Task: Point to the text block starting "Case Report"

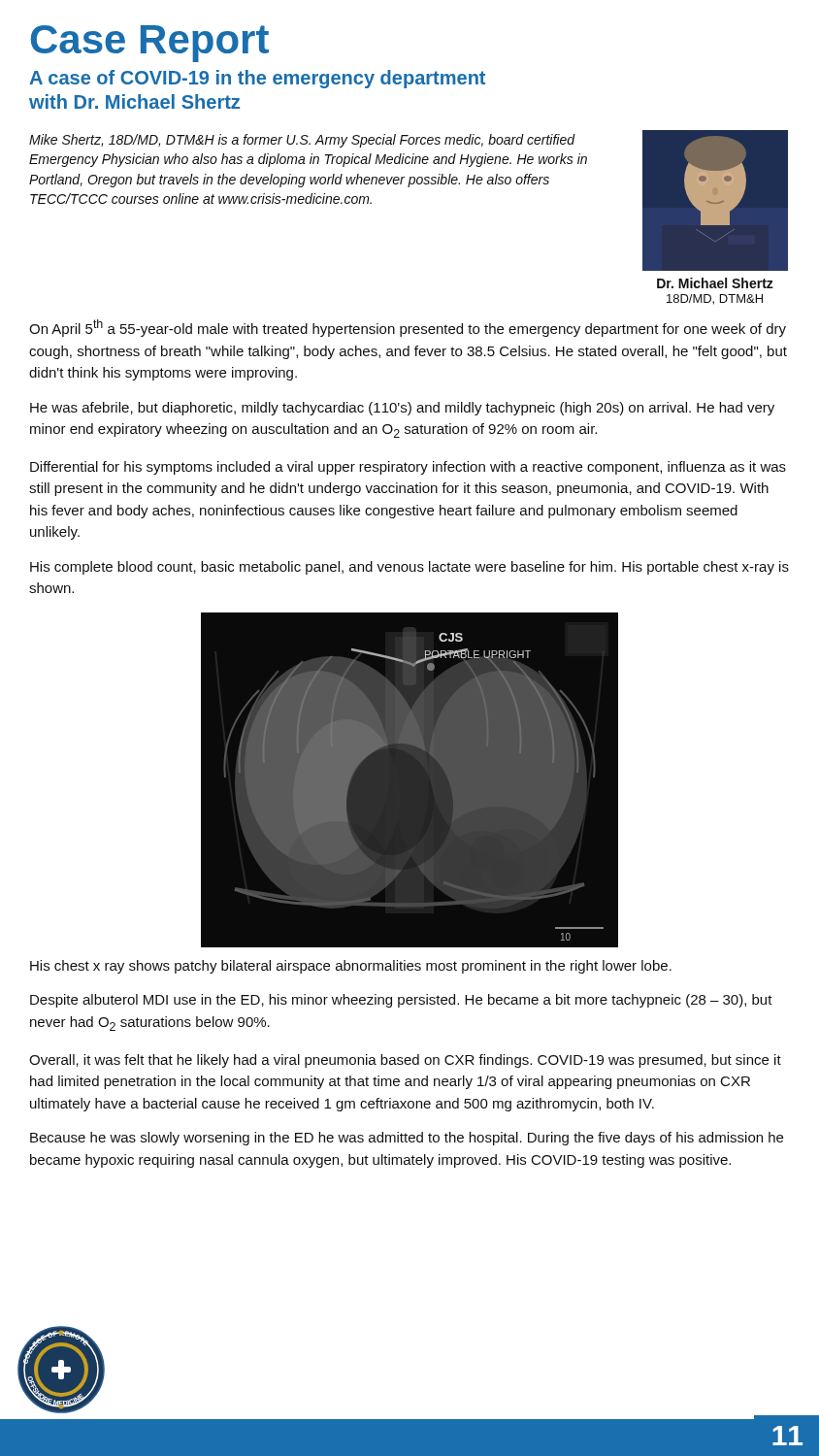Action: (x=149, y=40)
